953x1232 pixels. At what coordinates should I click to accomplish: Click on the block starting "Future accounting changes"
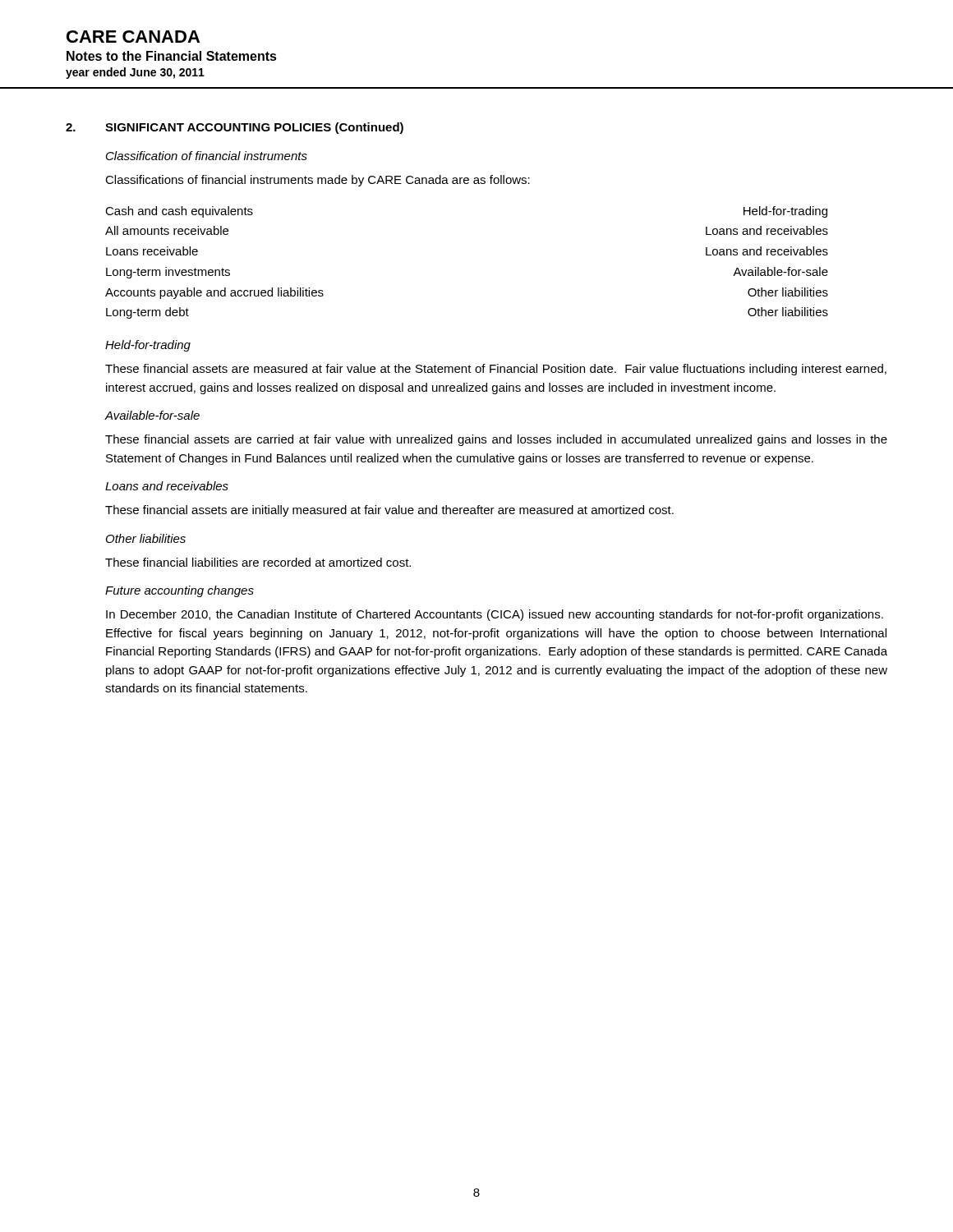pyautogui.click(x=179, y=590)
